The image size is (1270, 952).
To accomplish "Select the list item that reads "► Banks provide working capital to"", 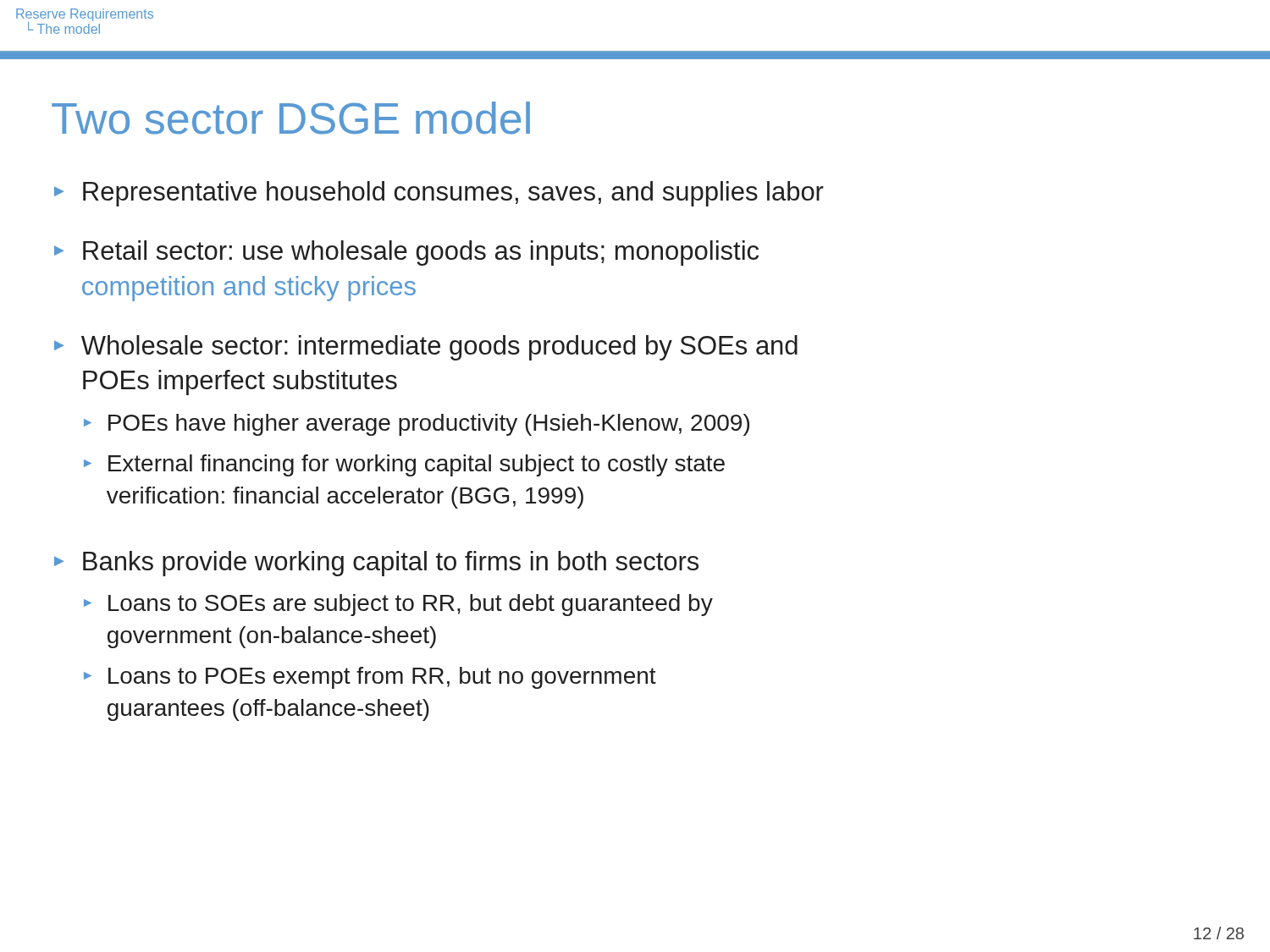I will tap(376, 564).
